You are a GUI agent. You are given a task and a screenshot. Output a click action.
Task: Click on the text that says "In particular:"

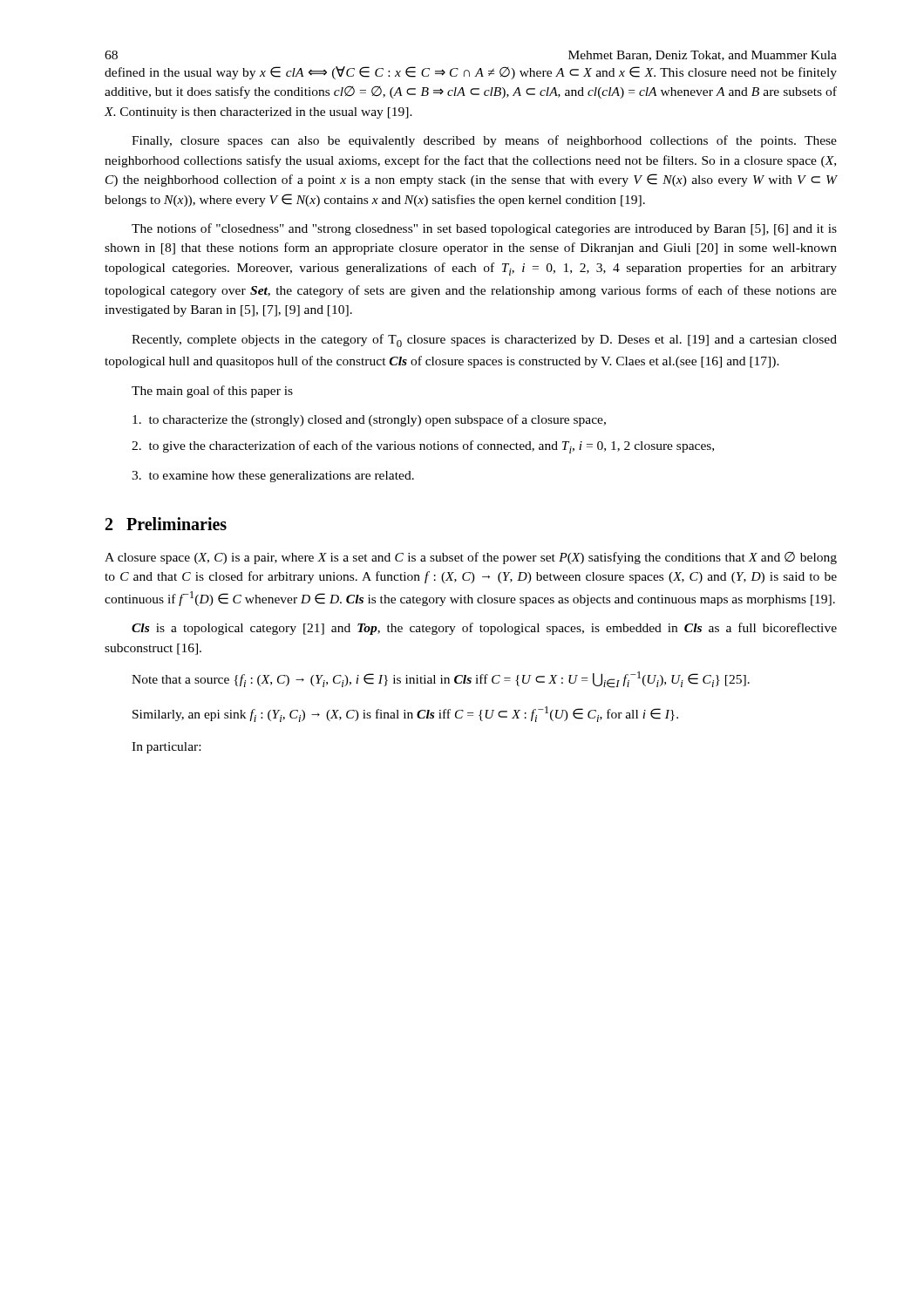pos(166,748)
